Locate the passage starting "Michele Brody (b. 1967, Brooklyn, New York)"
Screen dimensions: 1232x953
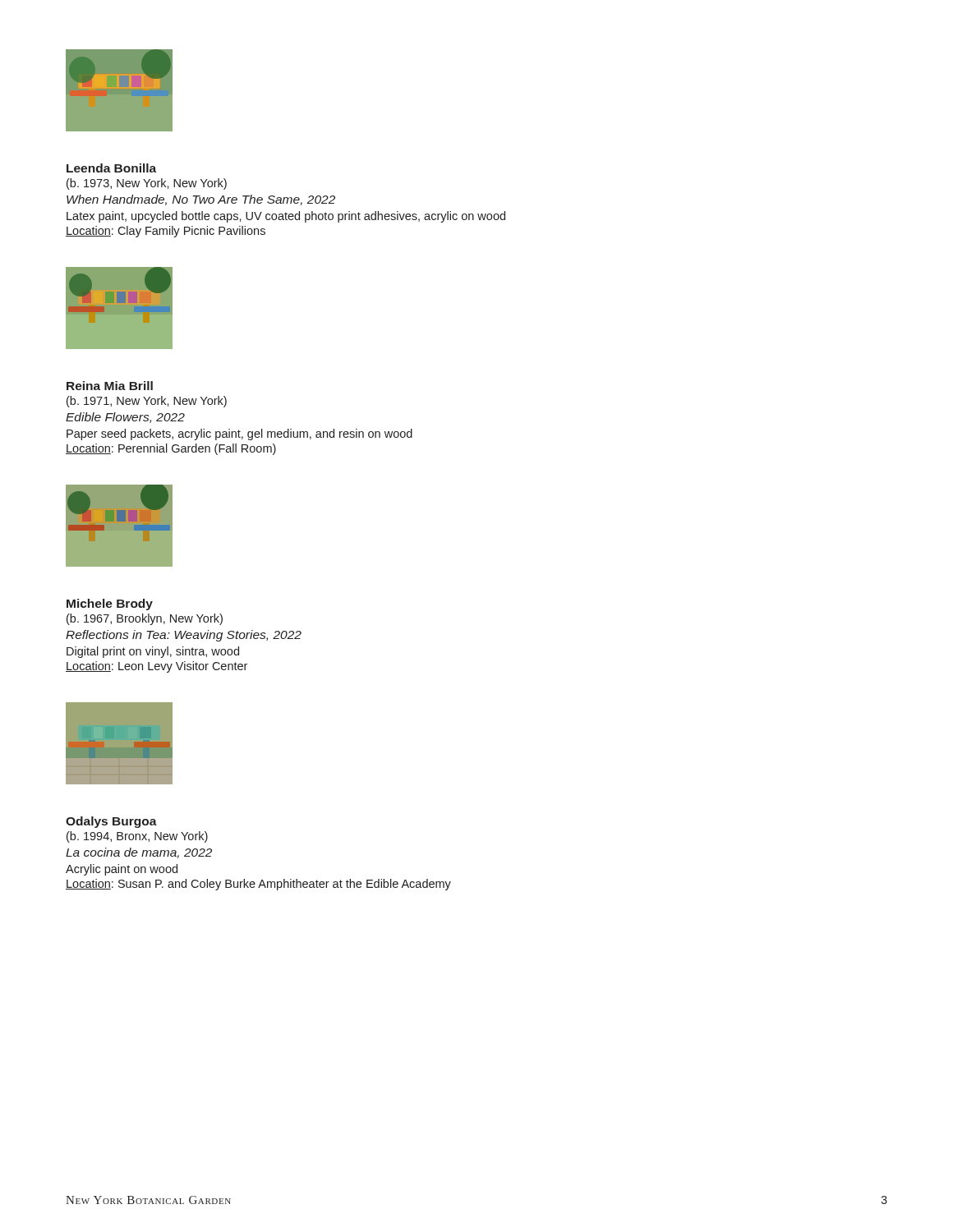click(110, 605)
